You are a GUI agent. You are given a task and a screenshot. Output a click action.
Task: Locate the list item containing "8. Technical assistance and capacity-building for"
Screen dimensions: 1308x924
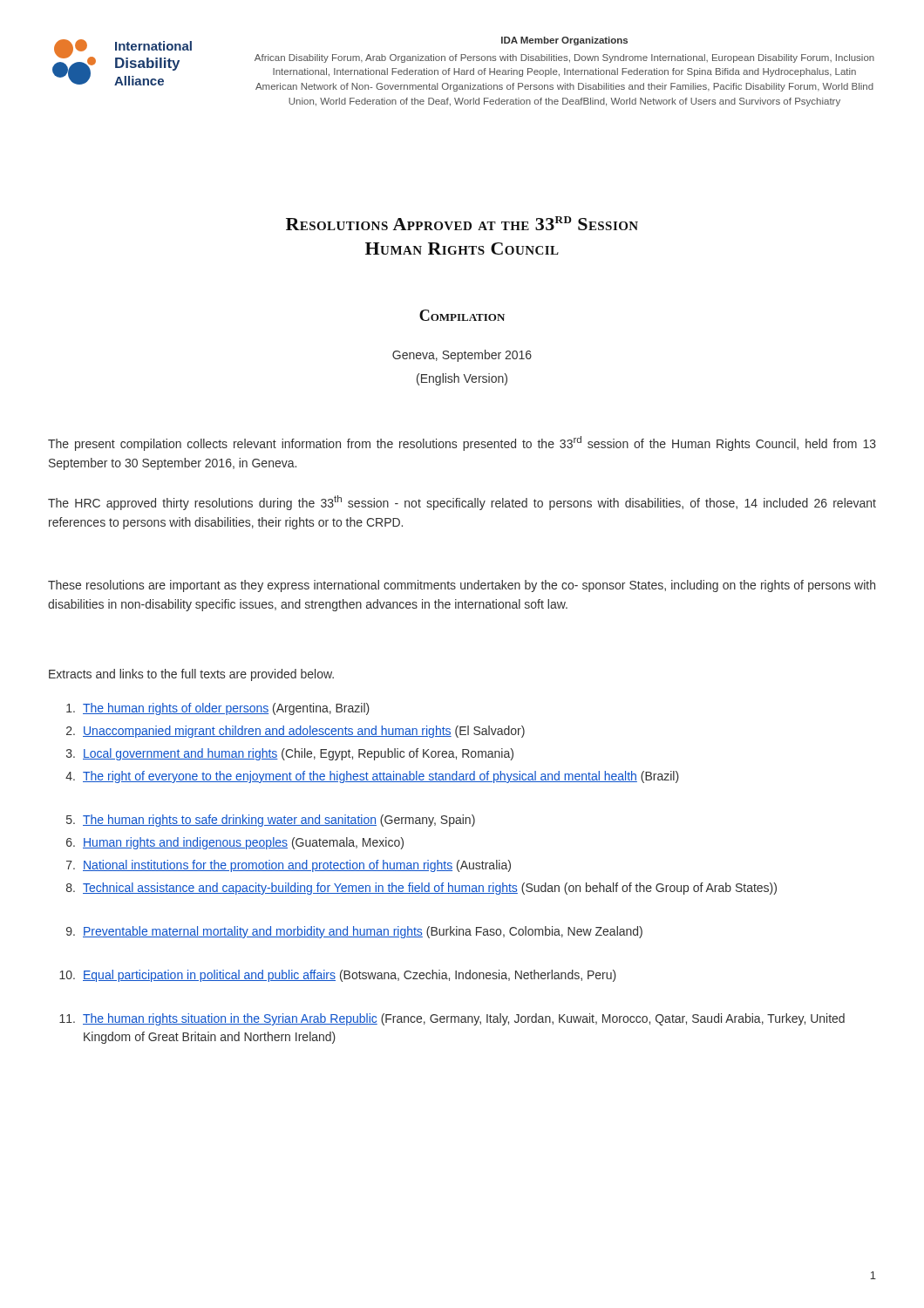pos(413,888)
